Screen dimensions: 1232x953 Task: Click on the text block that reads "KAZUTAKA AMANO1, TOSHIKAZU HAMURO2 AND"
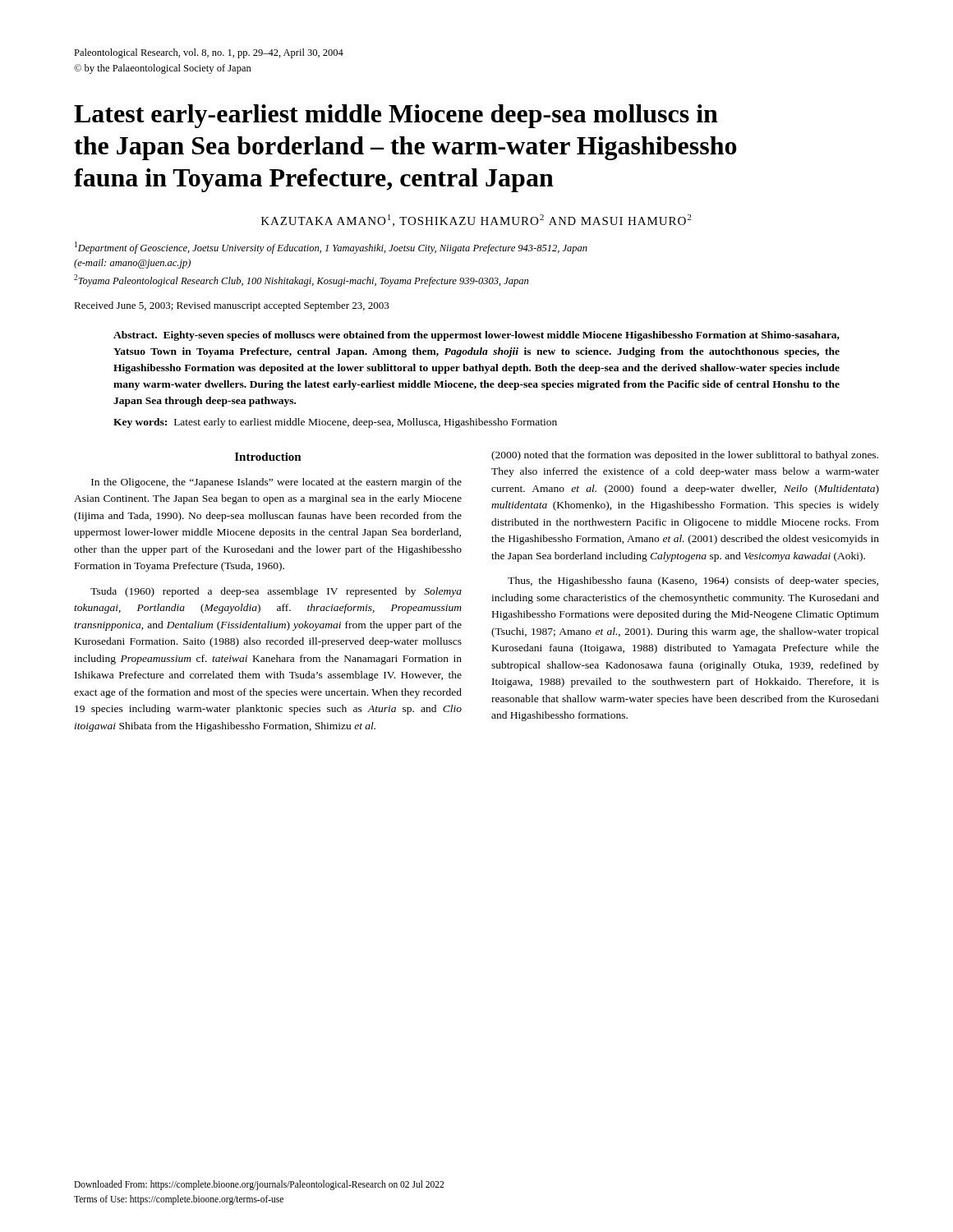[x=476, y=220]
